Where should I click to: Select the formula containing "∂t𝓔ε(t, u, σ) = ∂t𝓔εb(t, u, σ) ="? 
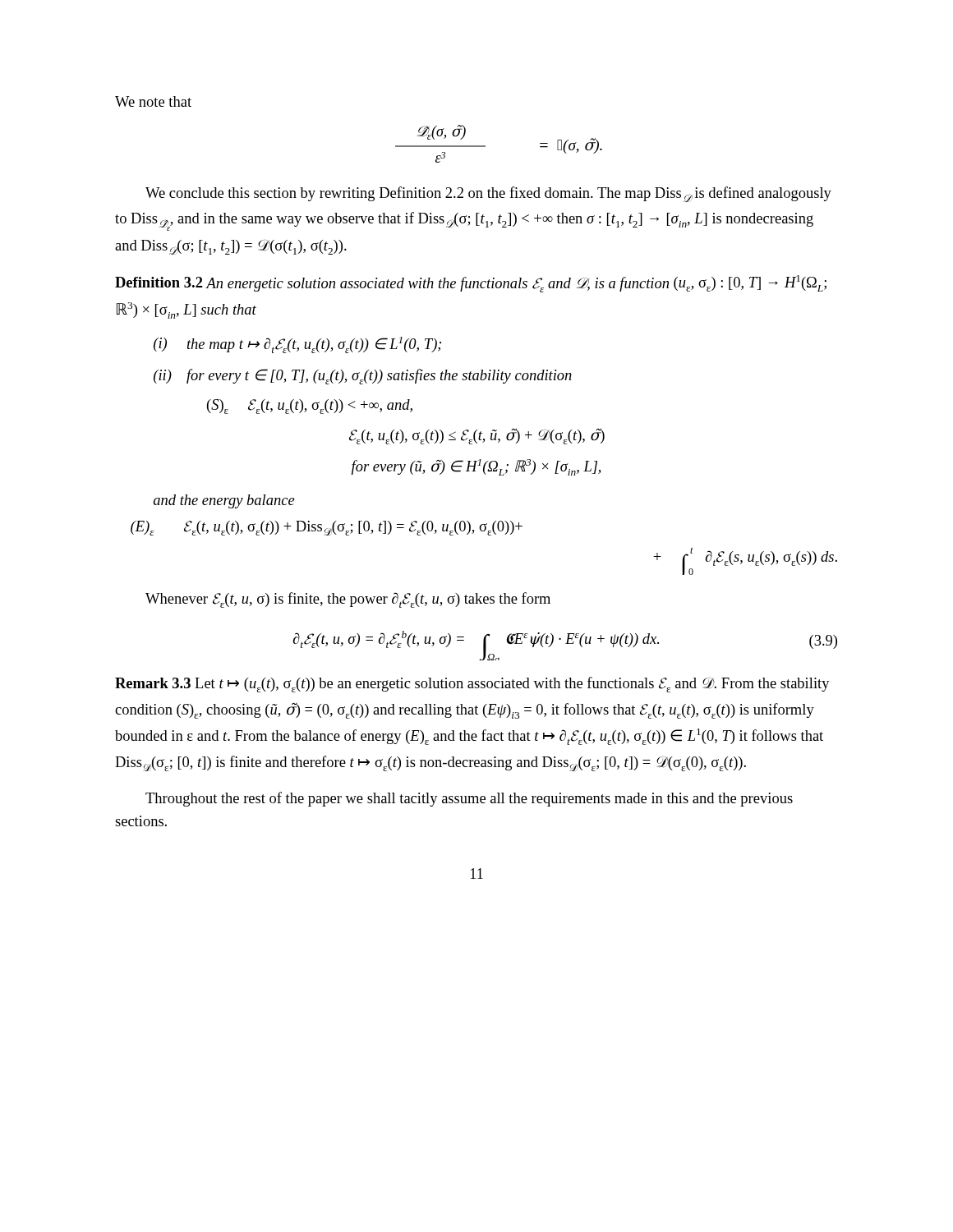coord(565,644)
